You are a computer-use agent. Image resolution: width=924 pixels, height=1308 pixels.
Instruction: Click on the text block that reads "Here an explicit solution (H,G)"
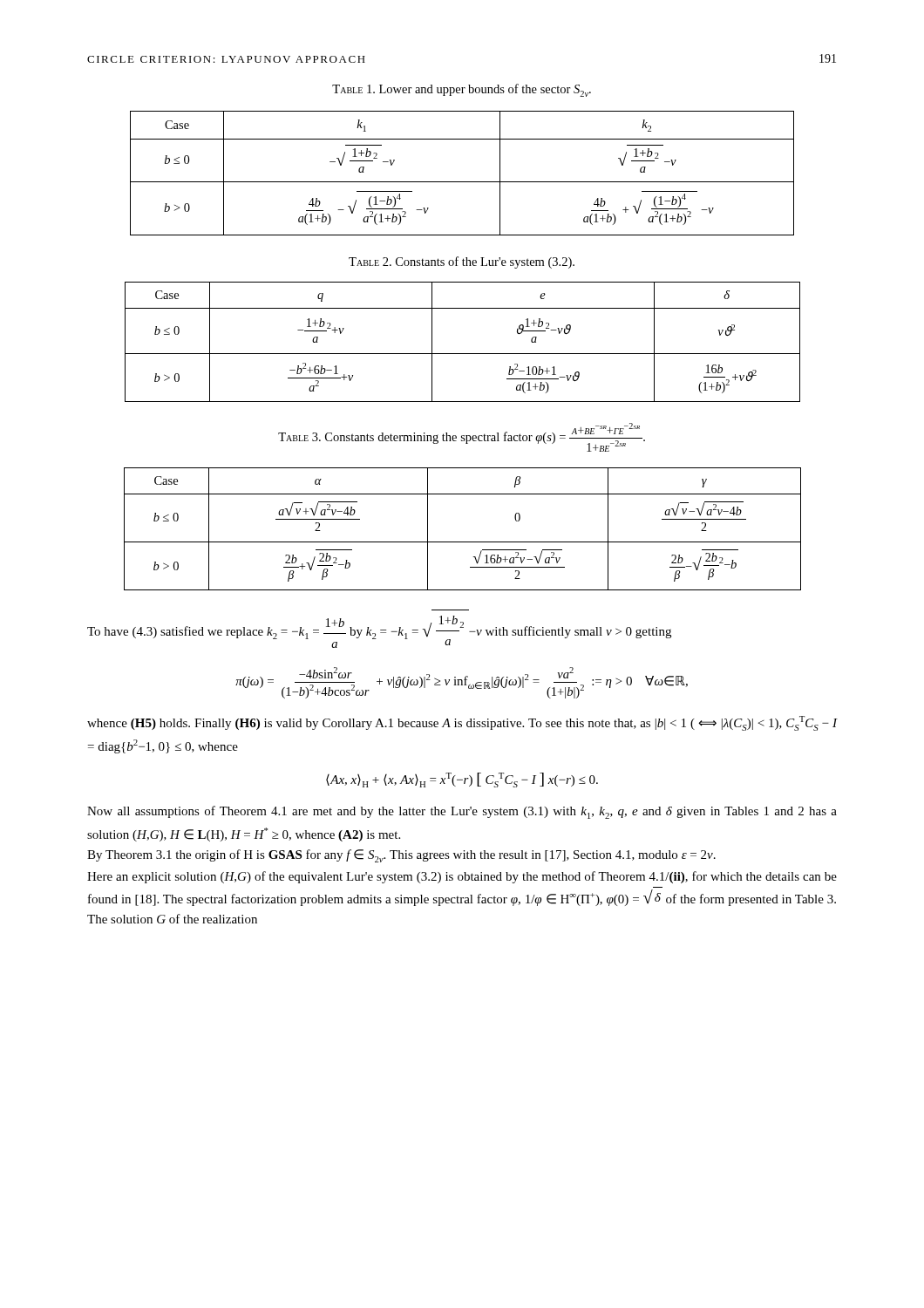(462, 898)
